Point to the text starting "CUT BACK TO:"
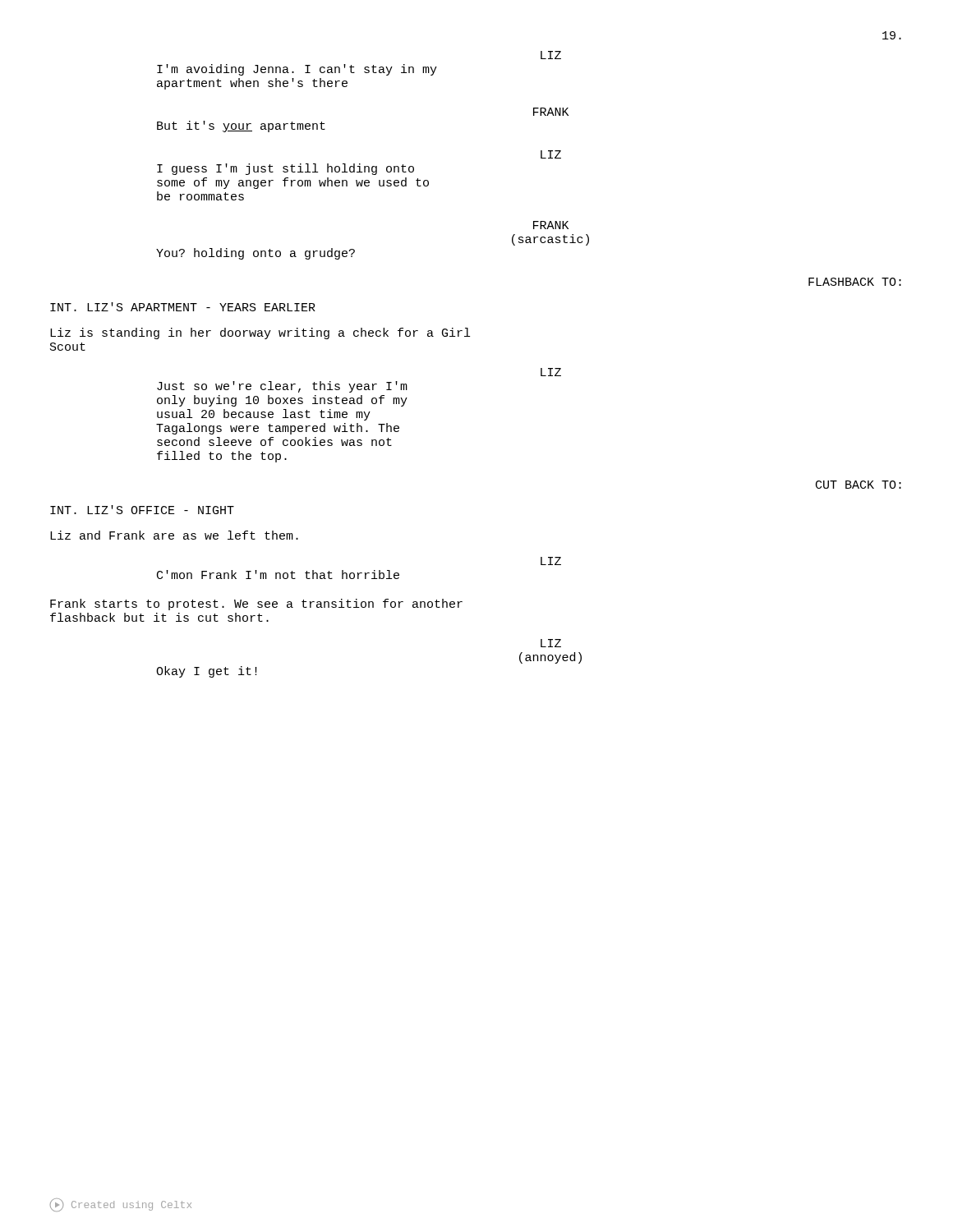The height and width of the screenshot is (1232, 953). [859, 486]
